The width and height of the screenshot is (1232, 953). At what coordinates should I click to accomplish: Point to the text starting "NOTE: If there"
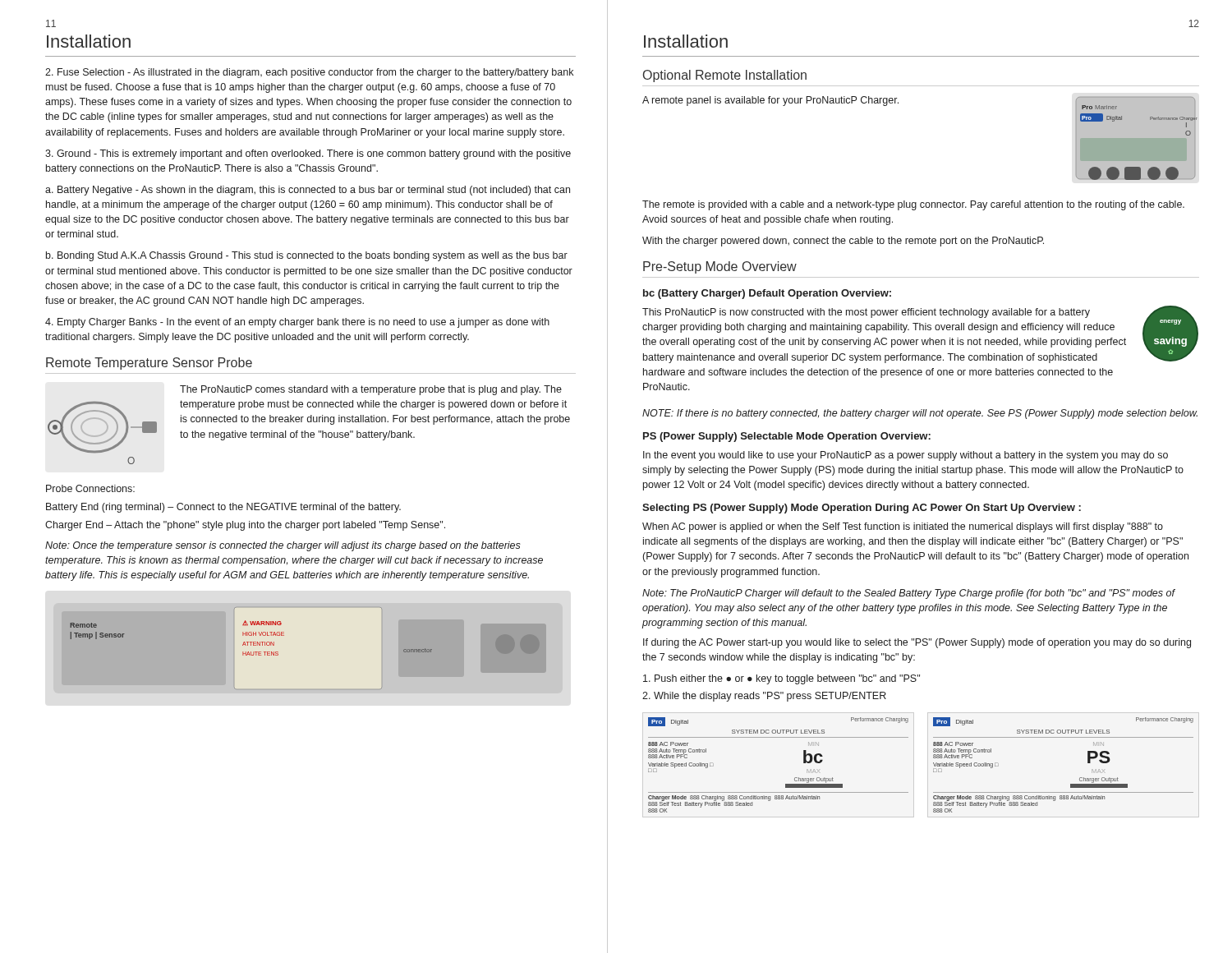(921, 413)
